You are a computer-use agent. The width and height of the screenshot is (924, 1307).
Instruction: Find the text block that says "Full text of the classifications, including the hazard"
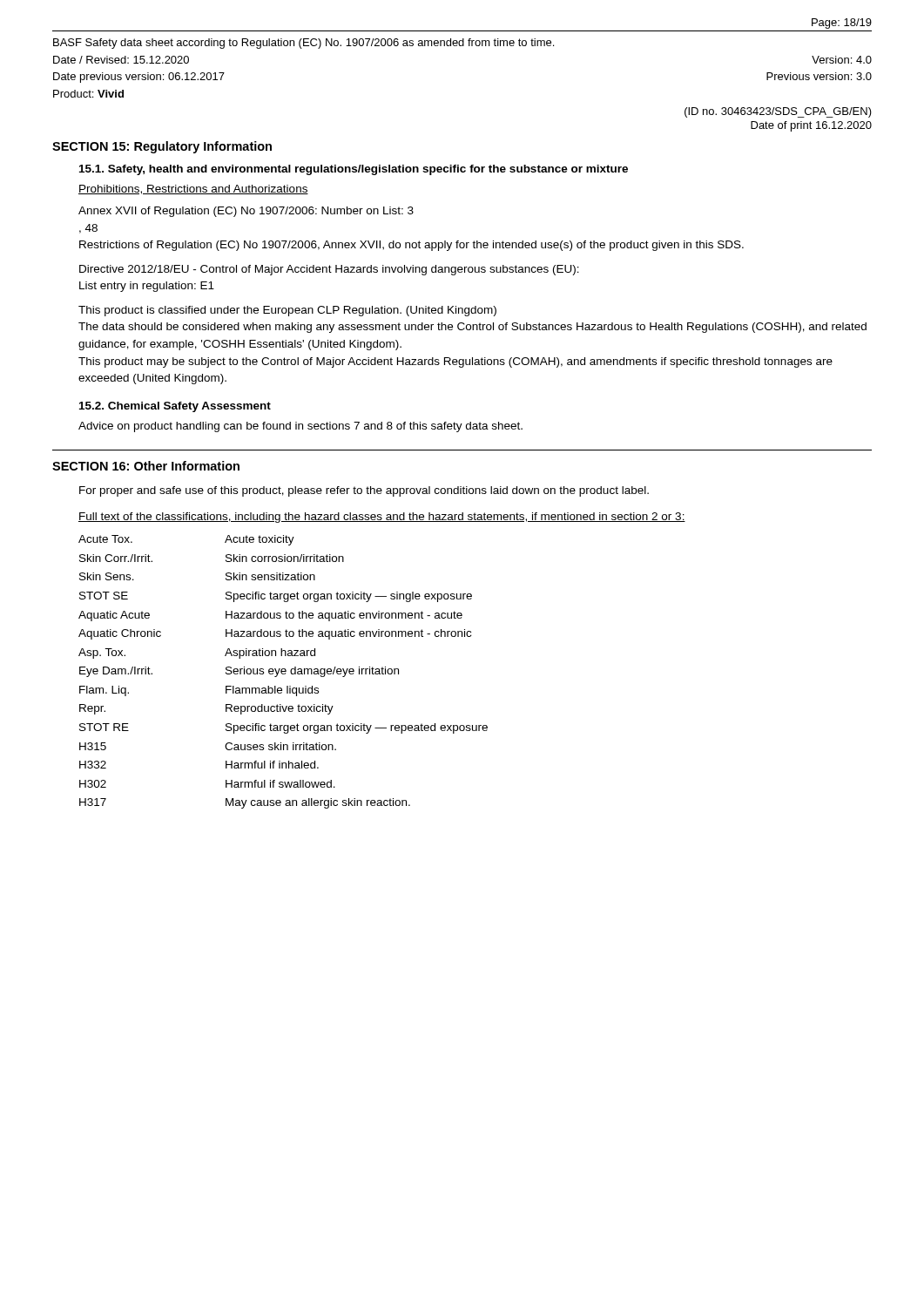pyautogui.click(x=382, y=516)
